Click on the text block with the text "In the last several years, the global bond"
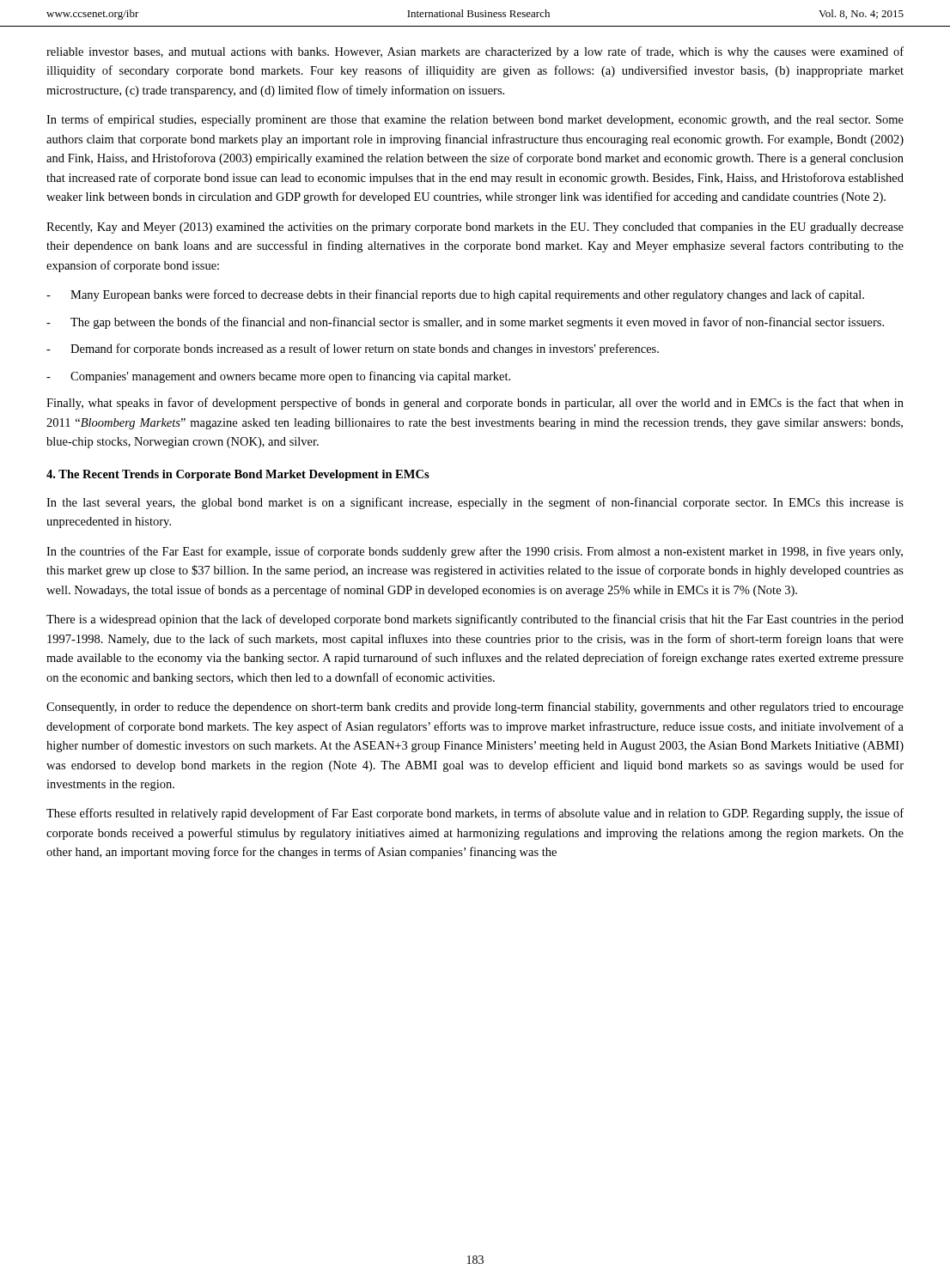The height and width of the screenshot is (1288, 950). pos(475,512)
